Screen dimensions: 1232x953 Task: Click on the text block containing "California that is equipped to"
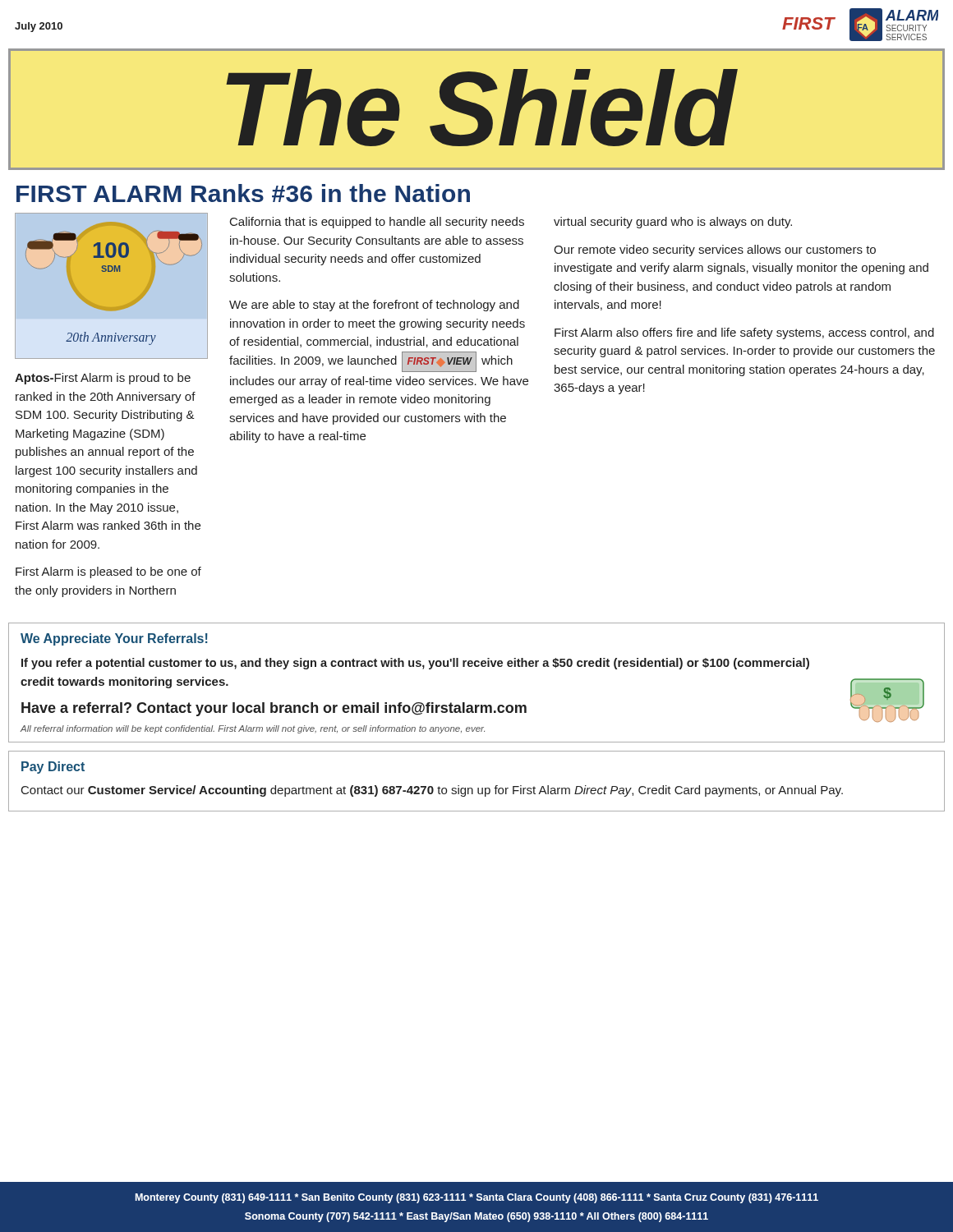380,329
